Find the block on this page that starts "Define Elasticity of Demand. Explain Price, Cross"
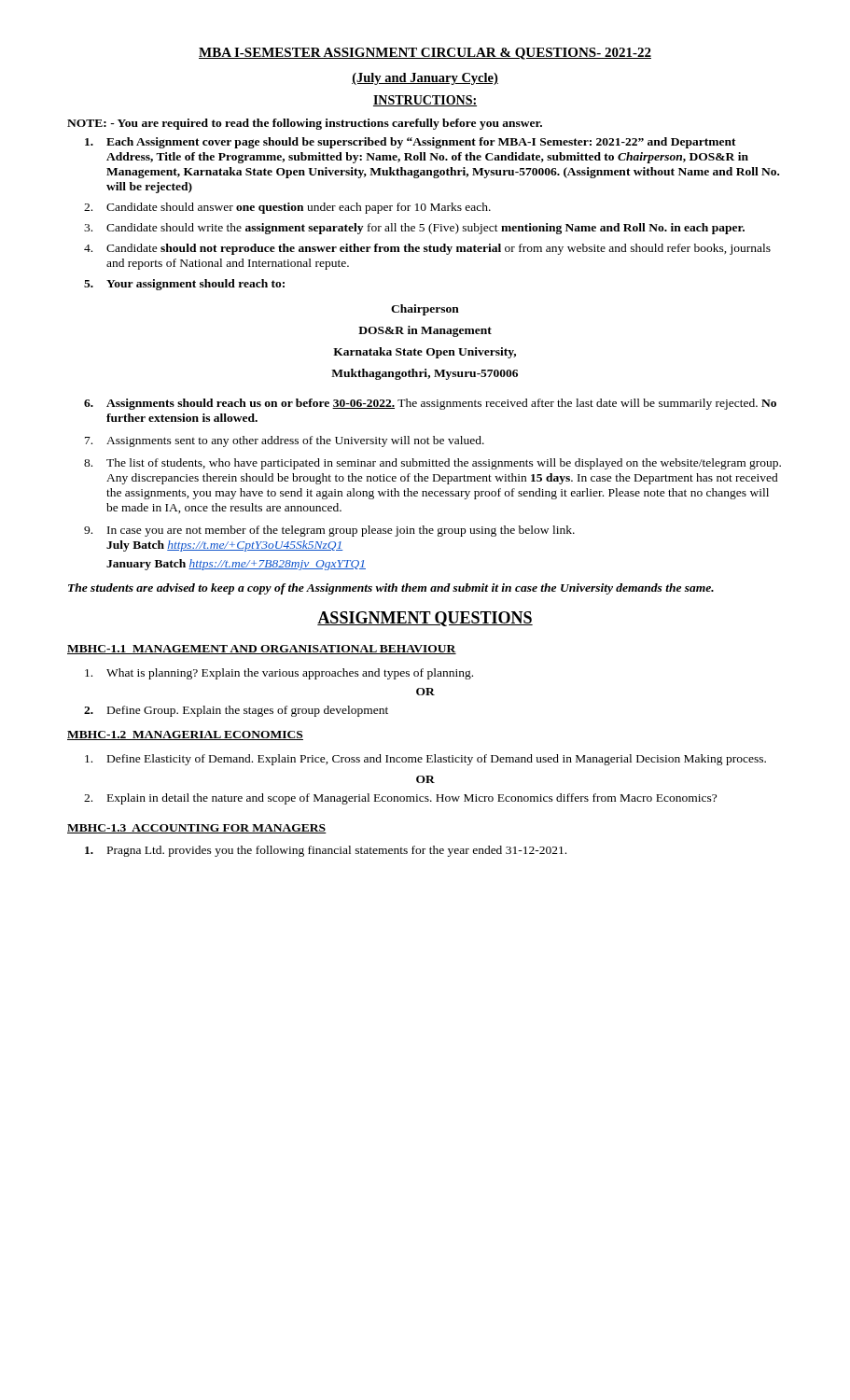 [425, 759]
